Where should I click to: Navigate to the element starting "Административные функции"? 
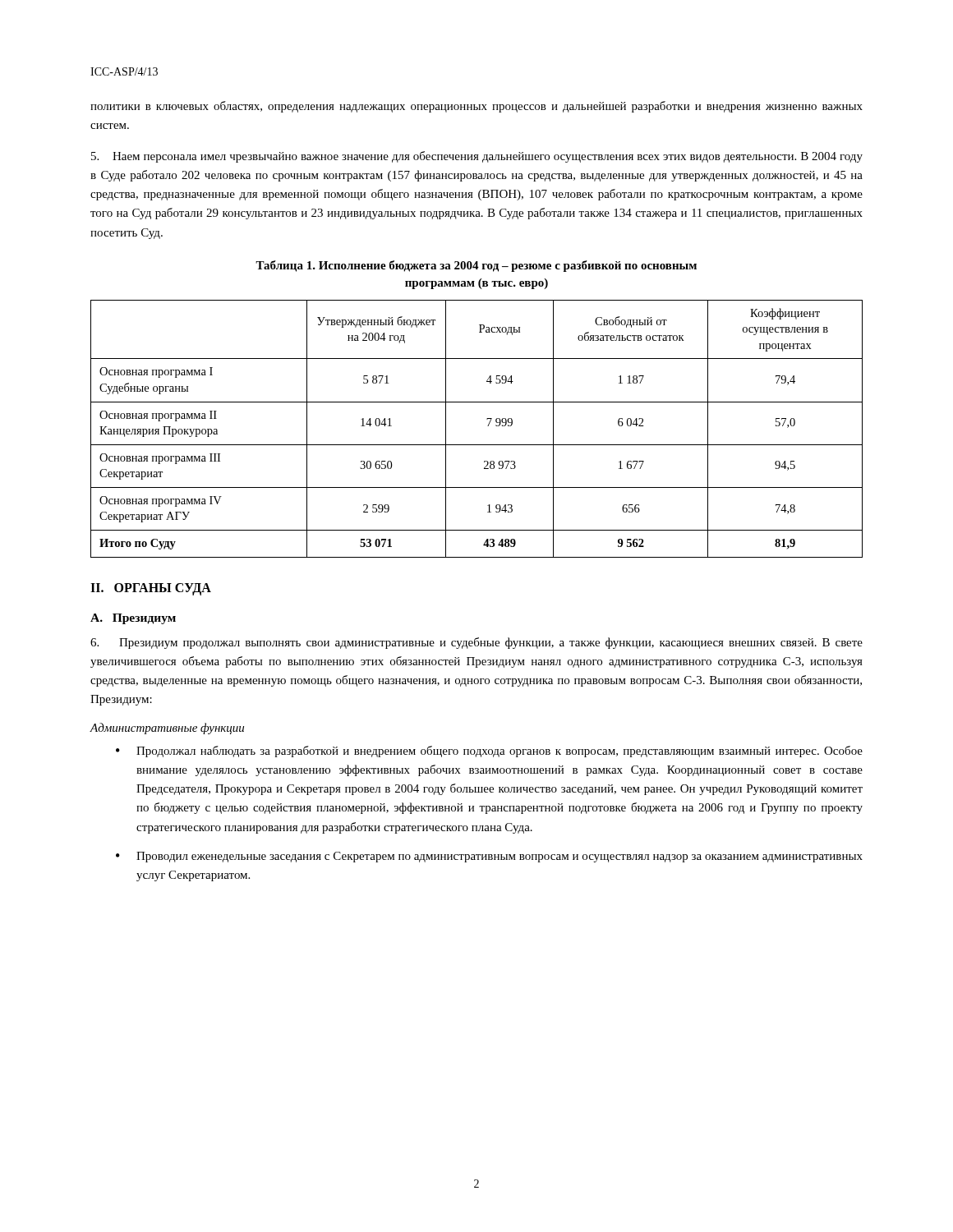[x=168, y=727]
